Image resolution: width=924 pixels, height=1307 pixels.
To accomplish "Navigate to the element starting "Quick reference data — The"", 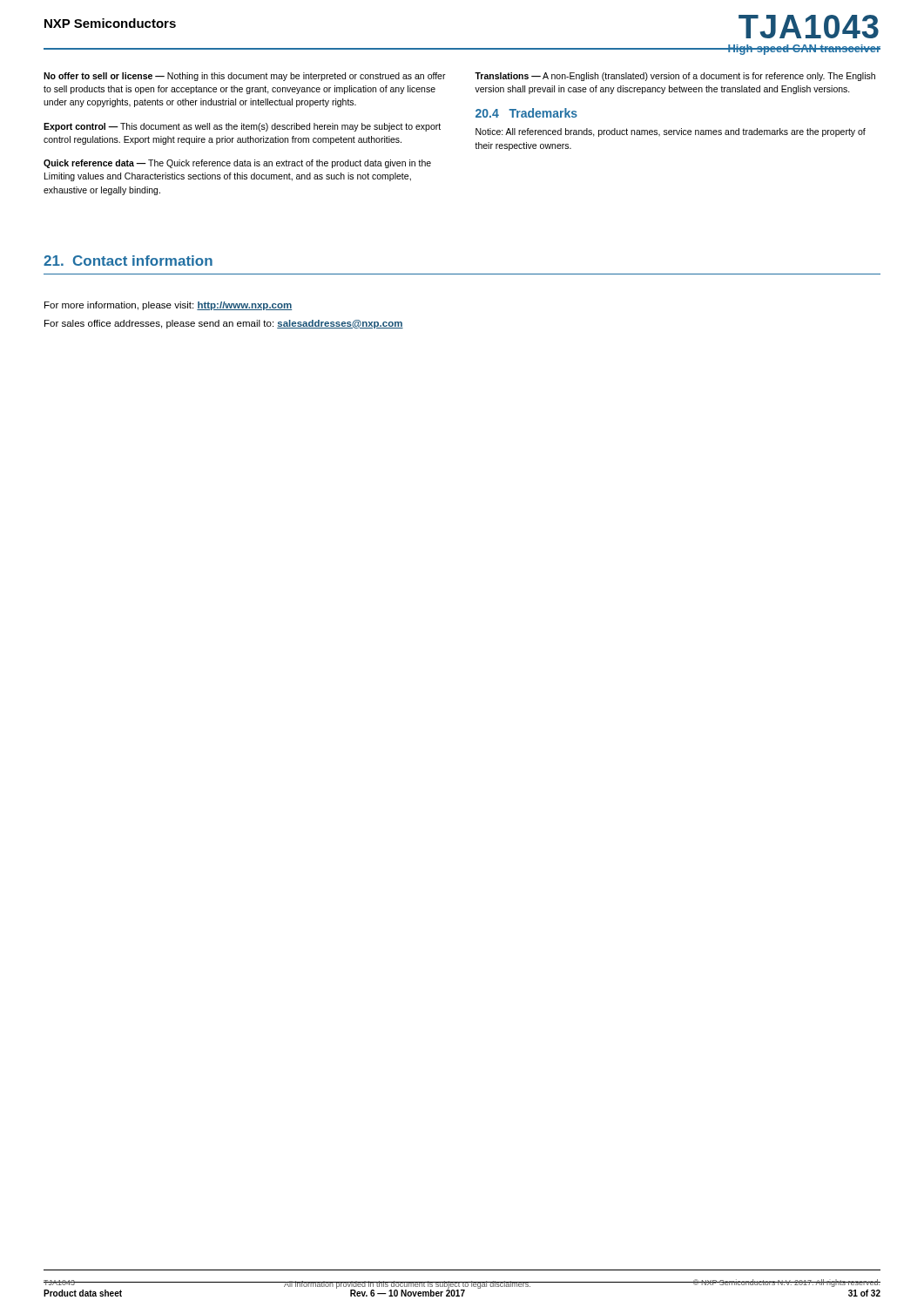I will pos(237,176).
